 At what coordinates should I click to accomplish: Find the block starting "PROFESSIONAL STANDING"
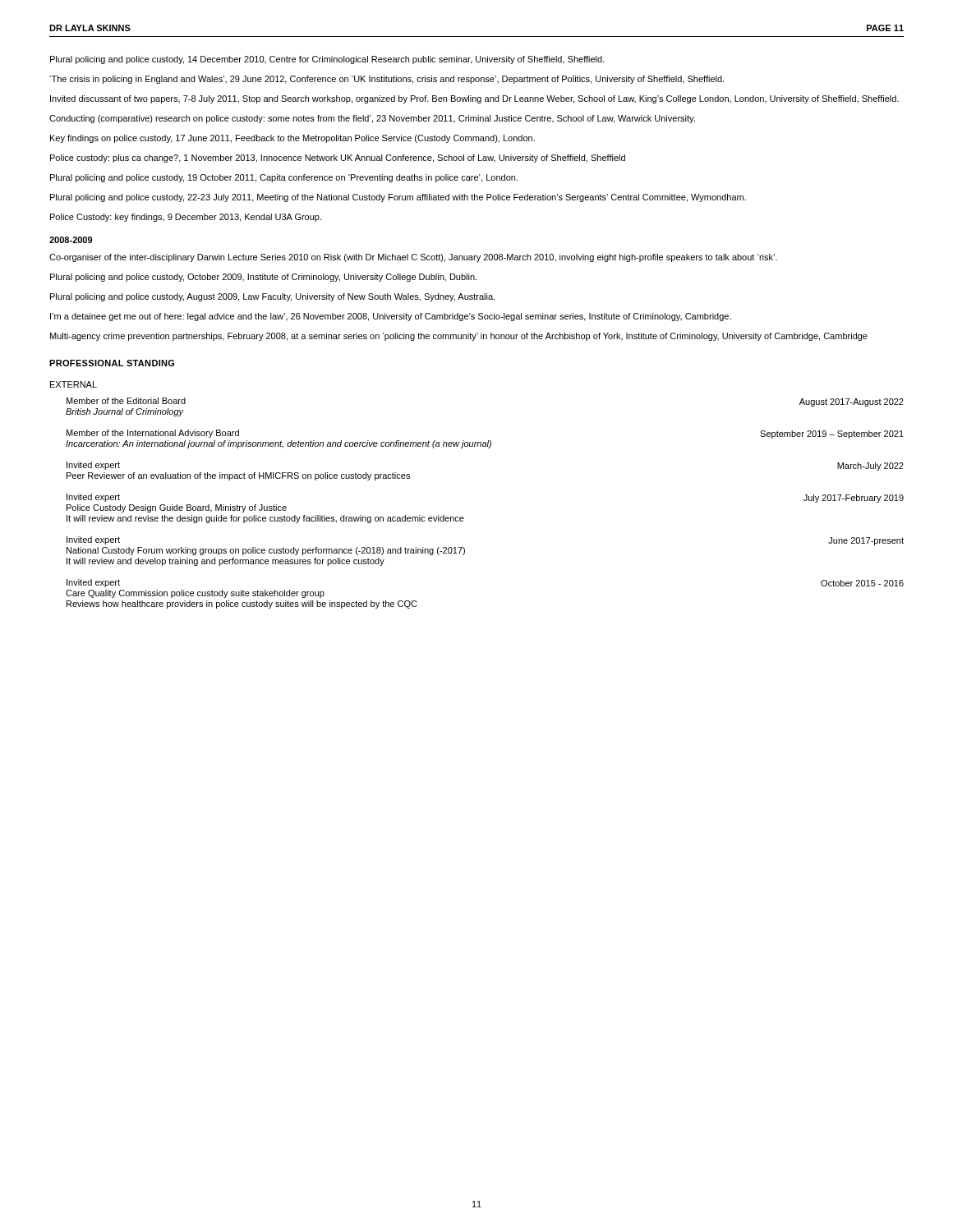pyautogui.click(x=112, y=363)
